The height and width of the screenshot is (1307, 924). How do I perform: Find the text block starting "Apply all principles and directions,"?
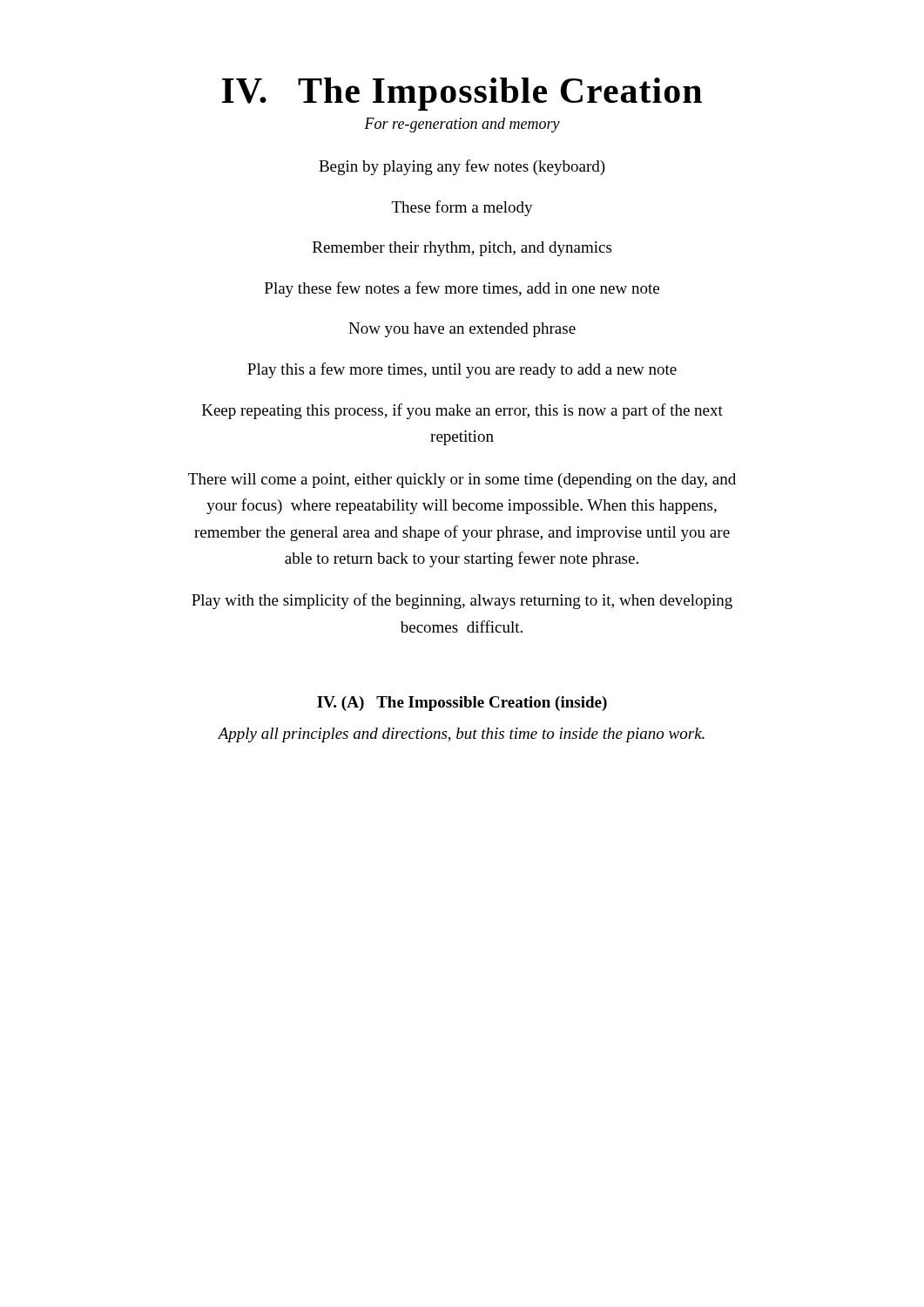462,733
